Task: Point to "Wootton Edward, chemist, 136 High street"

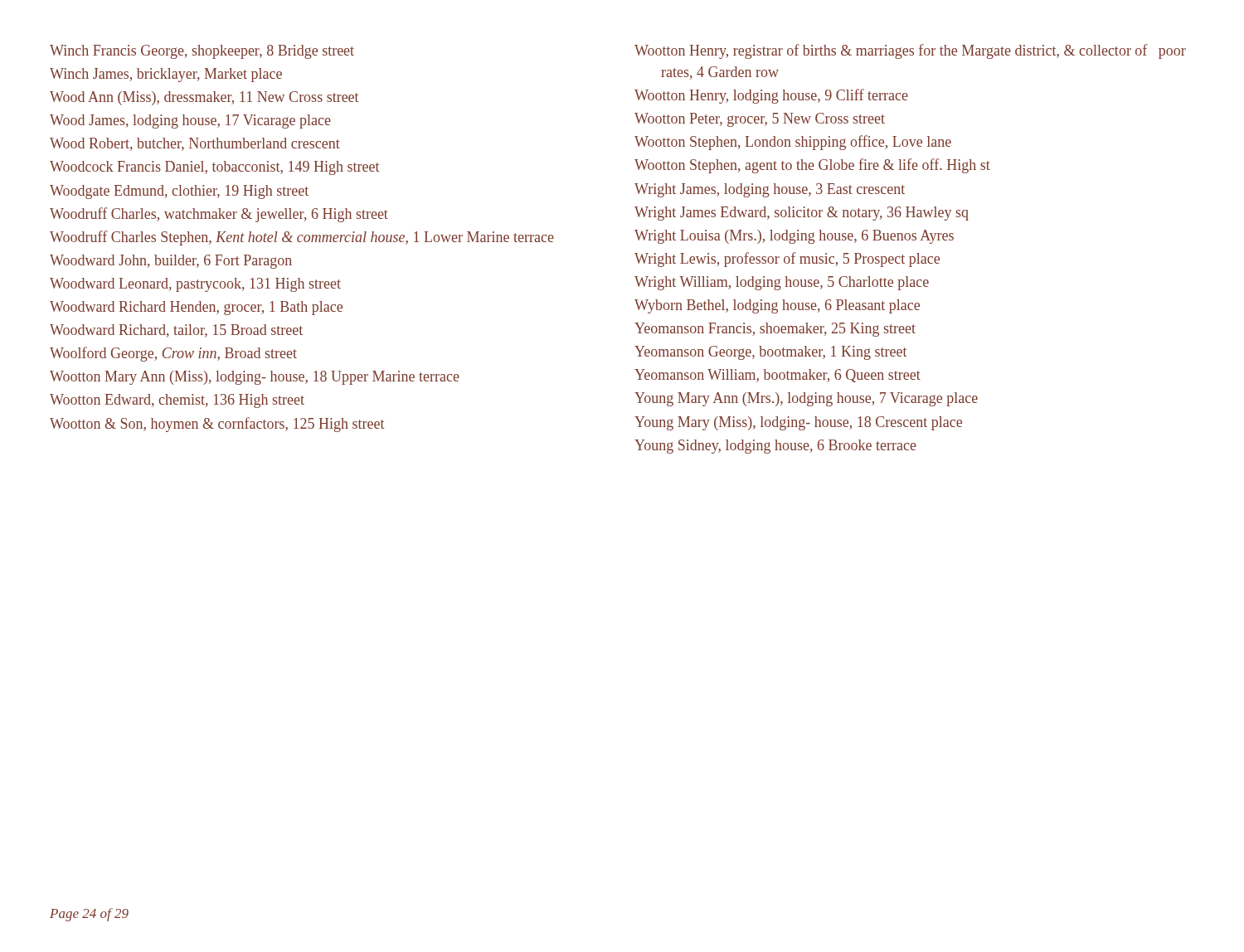Action: click(177, 400)
